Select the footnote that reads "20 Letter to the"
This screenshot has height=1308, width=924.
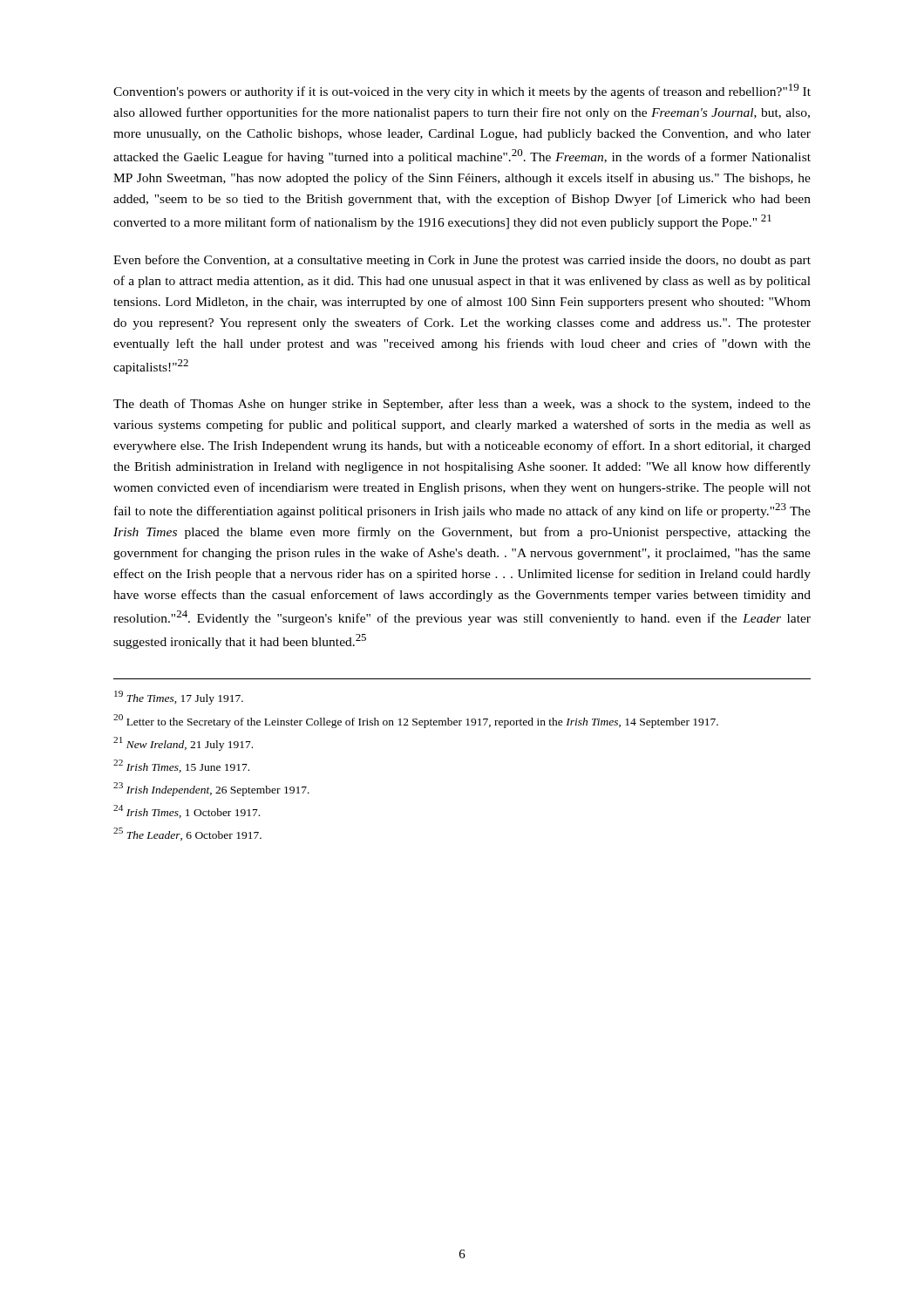coord(416,719)
